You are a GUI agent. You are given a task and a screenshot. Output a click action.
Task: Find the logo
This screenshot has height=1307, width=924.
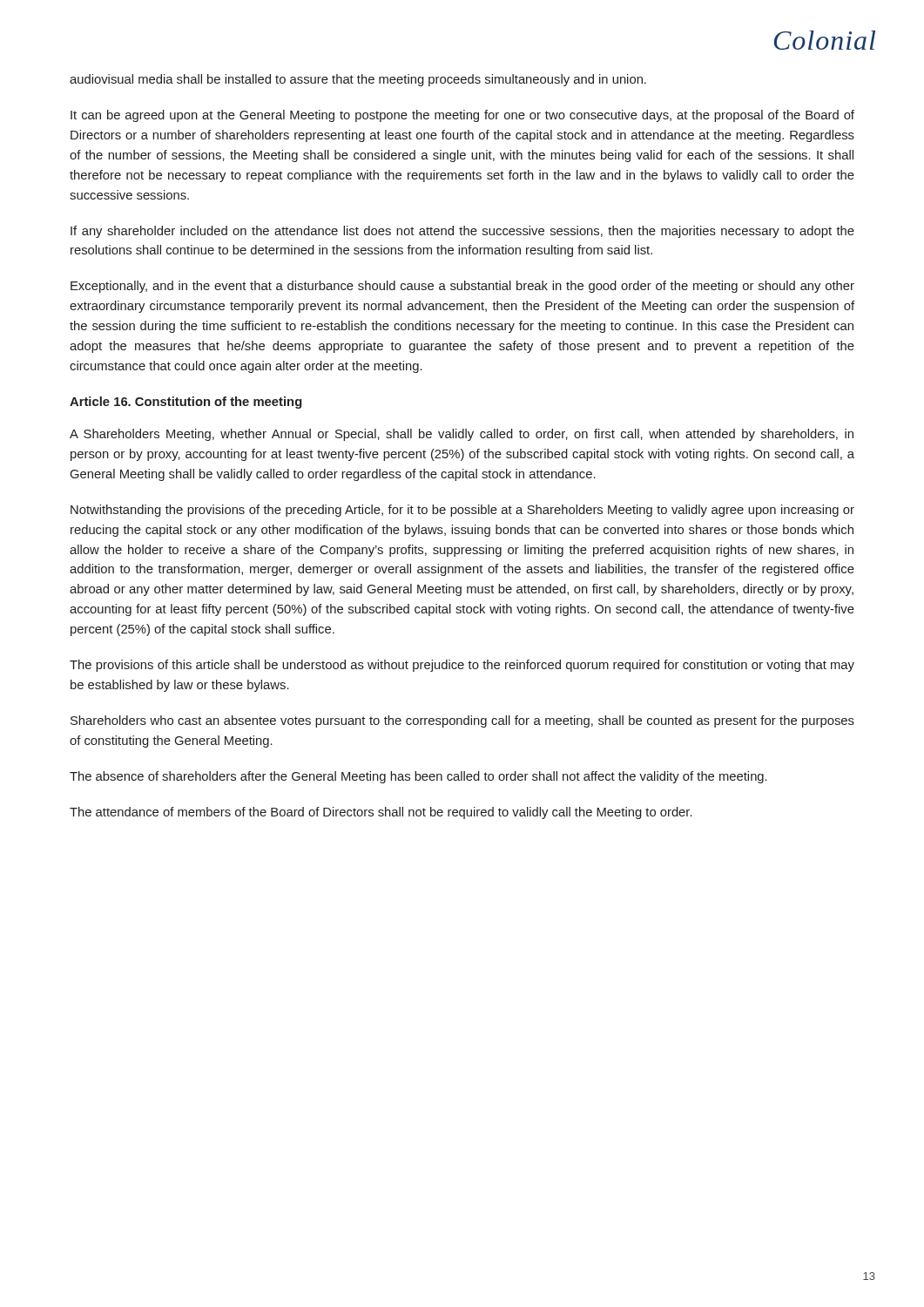[825, 41]
